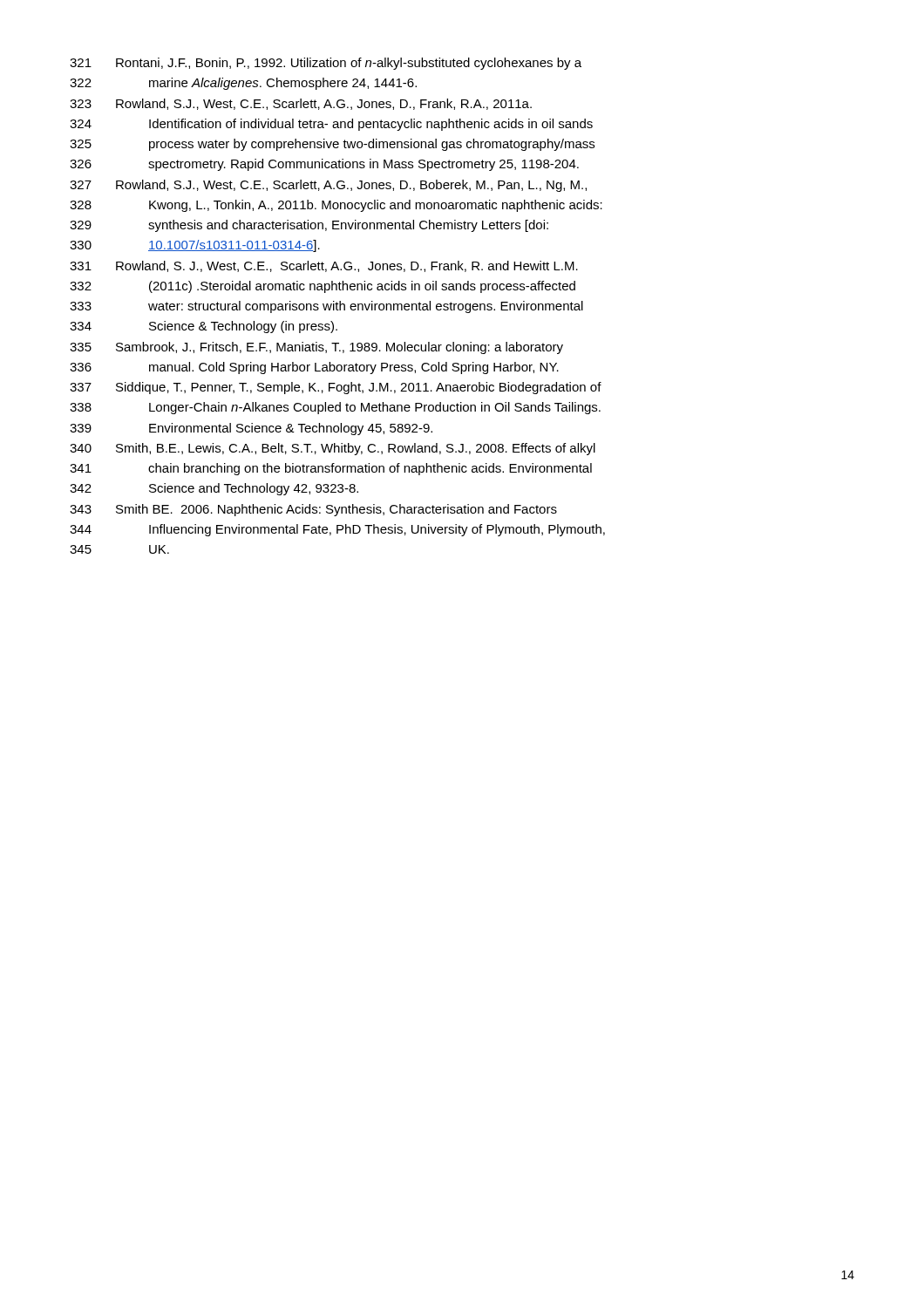Find the list item that says "345 UK."

pyautogui.click(x=75, y=549)
